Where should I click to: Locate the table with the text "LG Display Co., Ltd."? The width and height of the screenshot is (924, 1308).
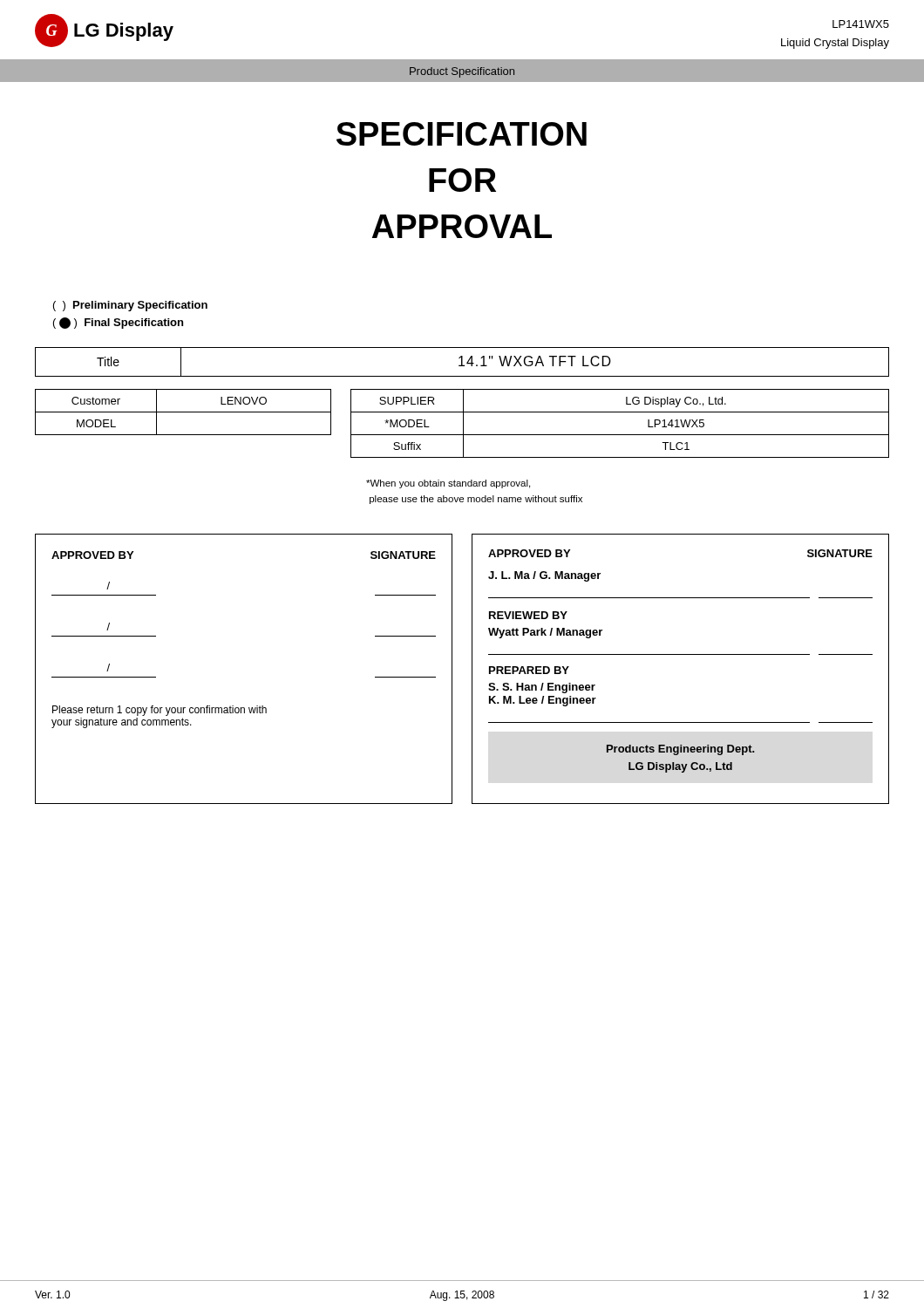pos(620,423)
